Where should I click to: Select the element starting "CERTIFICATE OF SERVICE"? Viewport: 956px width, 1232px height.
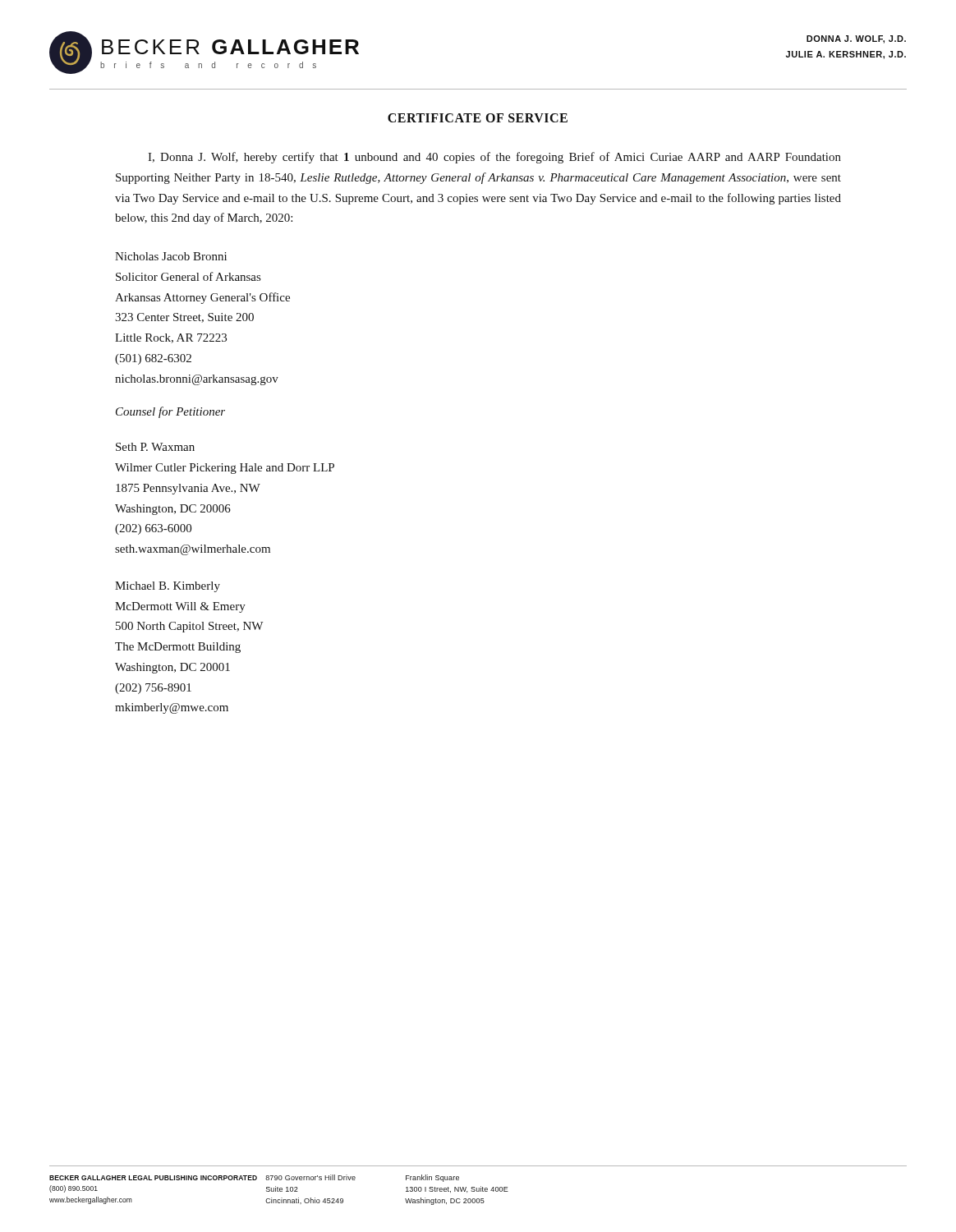478,118
